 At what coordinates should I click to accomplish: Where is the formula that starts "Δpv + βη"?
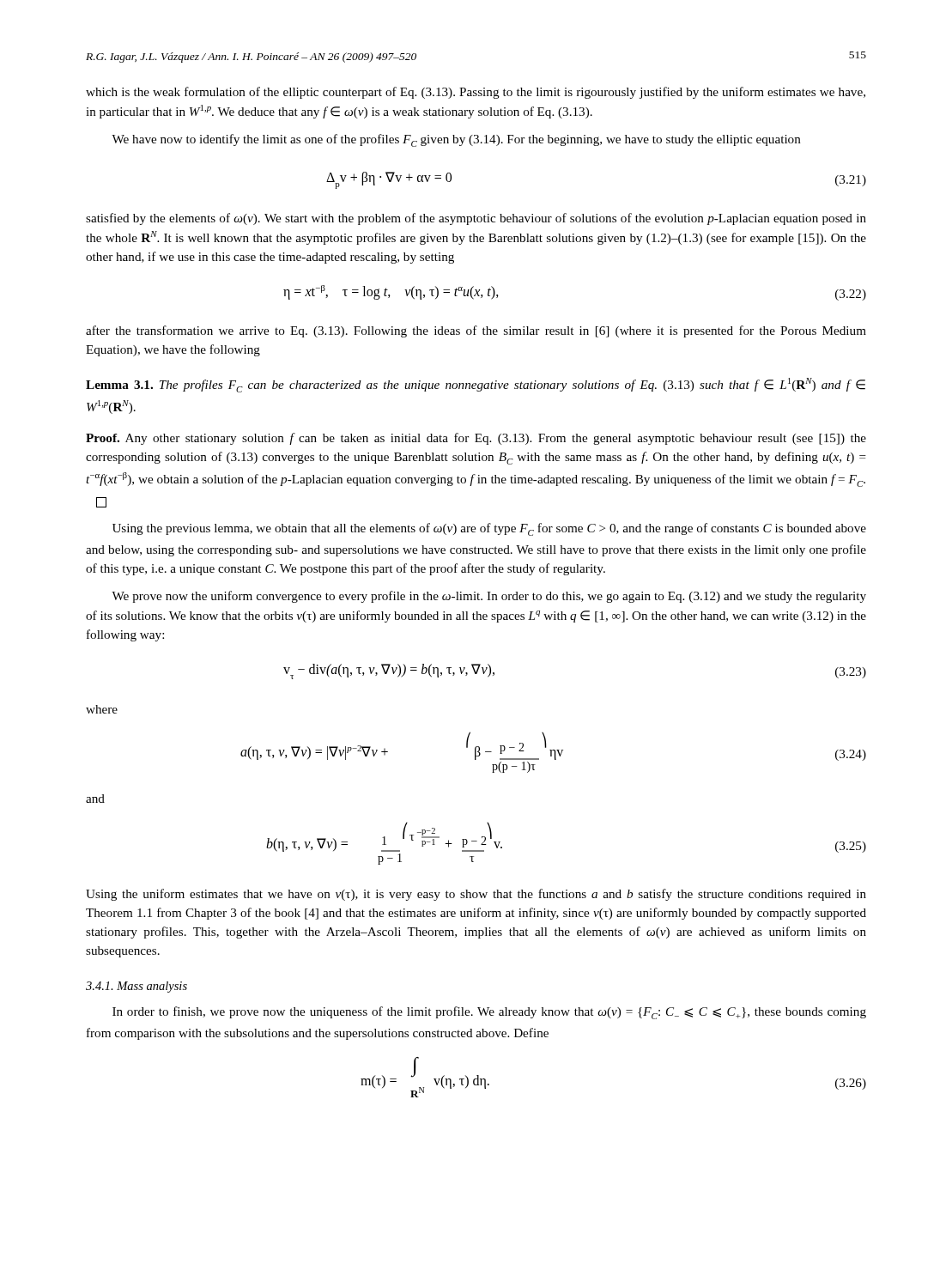tap(392, 180)
